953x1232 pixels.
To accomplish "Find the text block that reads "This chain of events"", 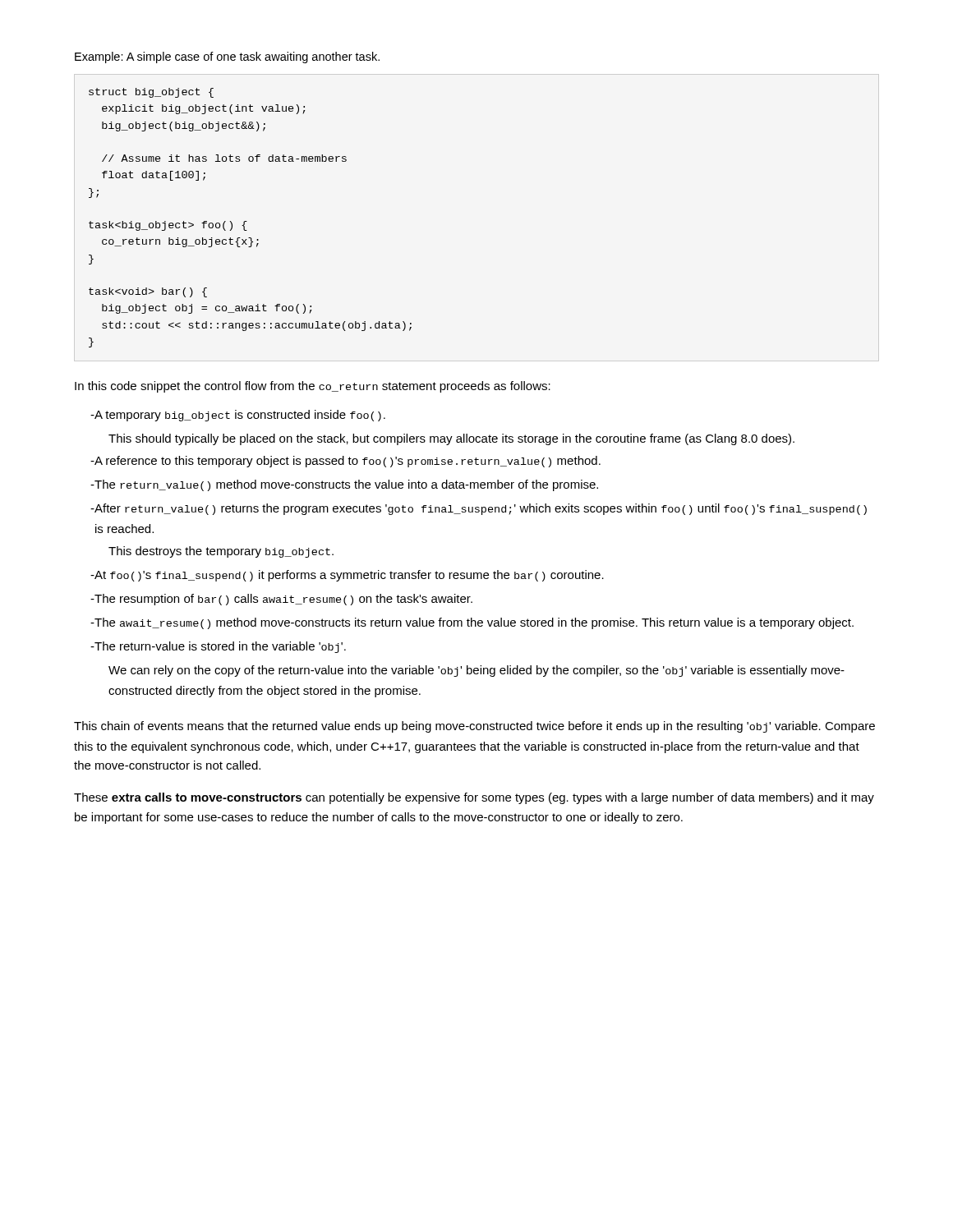I will (x=475, y=745).
